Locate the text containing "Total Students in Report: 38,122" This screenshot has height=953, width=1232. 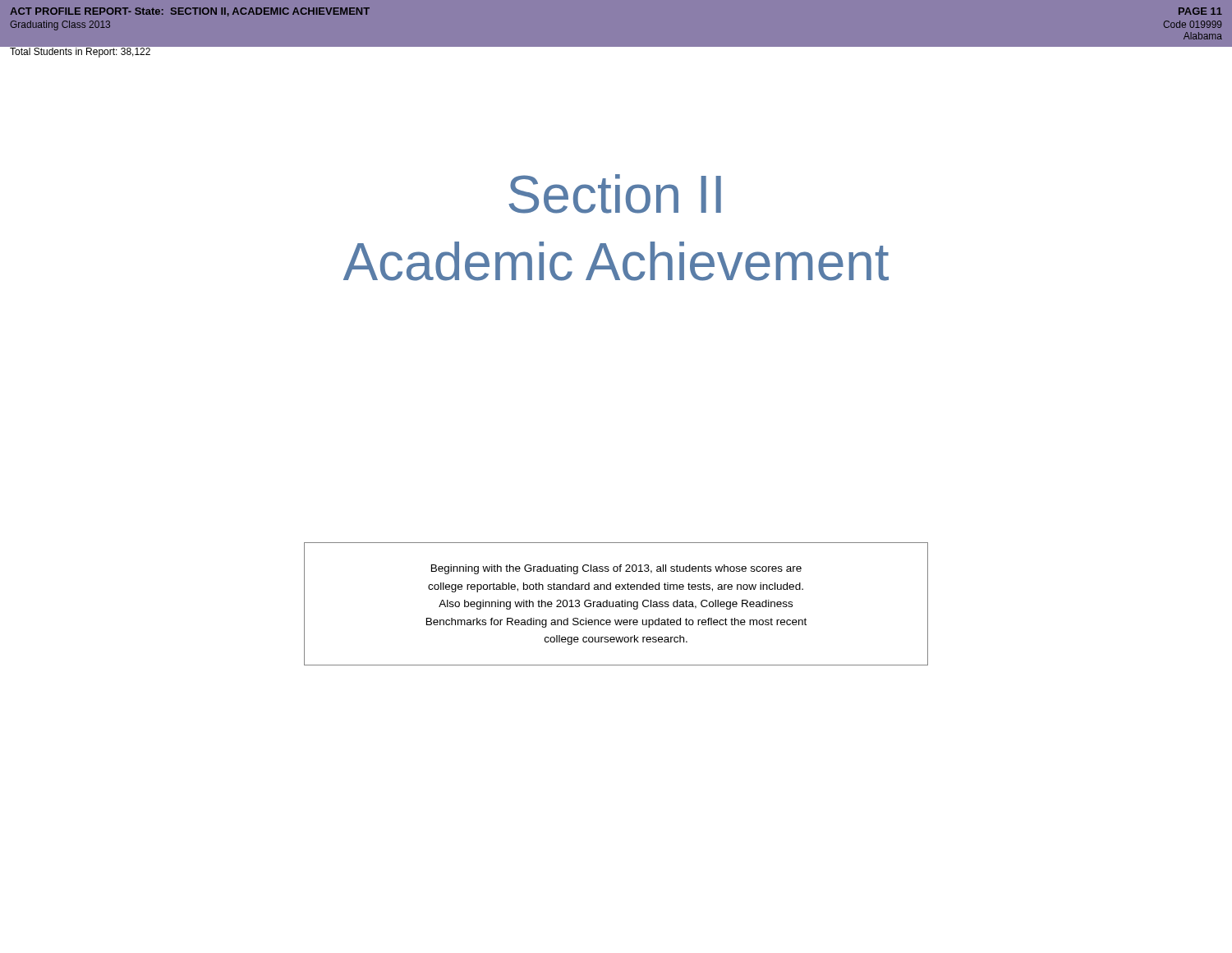point(80,52)
